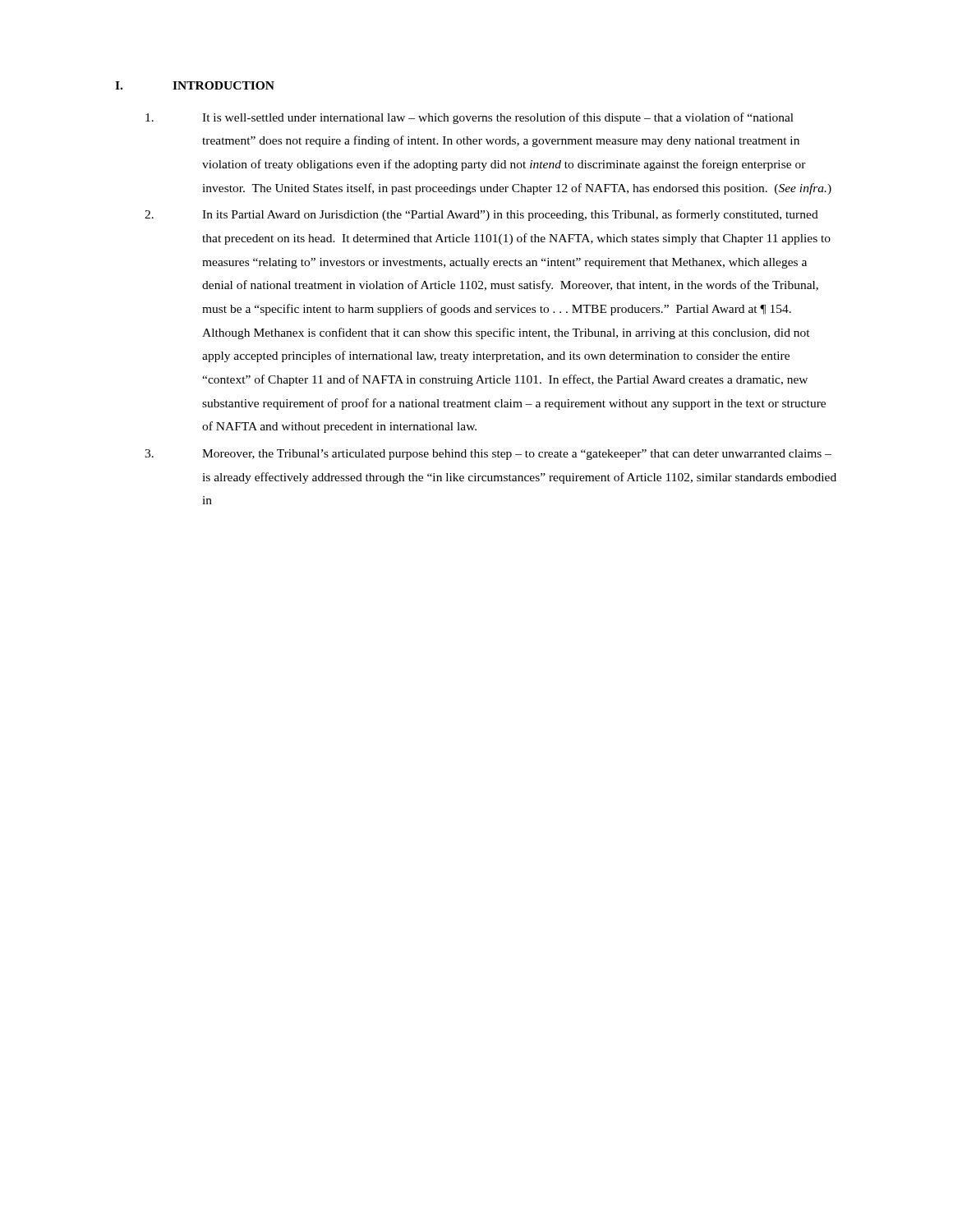Click the passage that begins "It is well-settled under international law – which"
Image resolution: width=953 pixels, height=1232 pixels.
tap(476, 153)
